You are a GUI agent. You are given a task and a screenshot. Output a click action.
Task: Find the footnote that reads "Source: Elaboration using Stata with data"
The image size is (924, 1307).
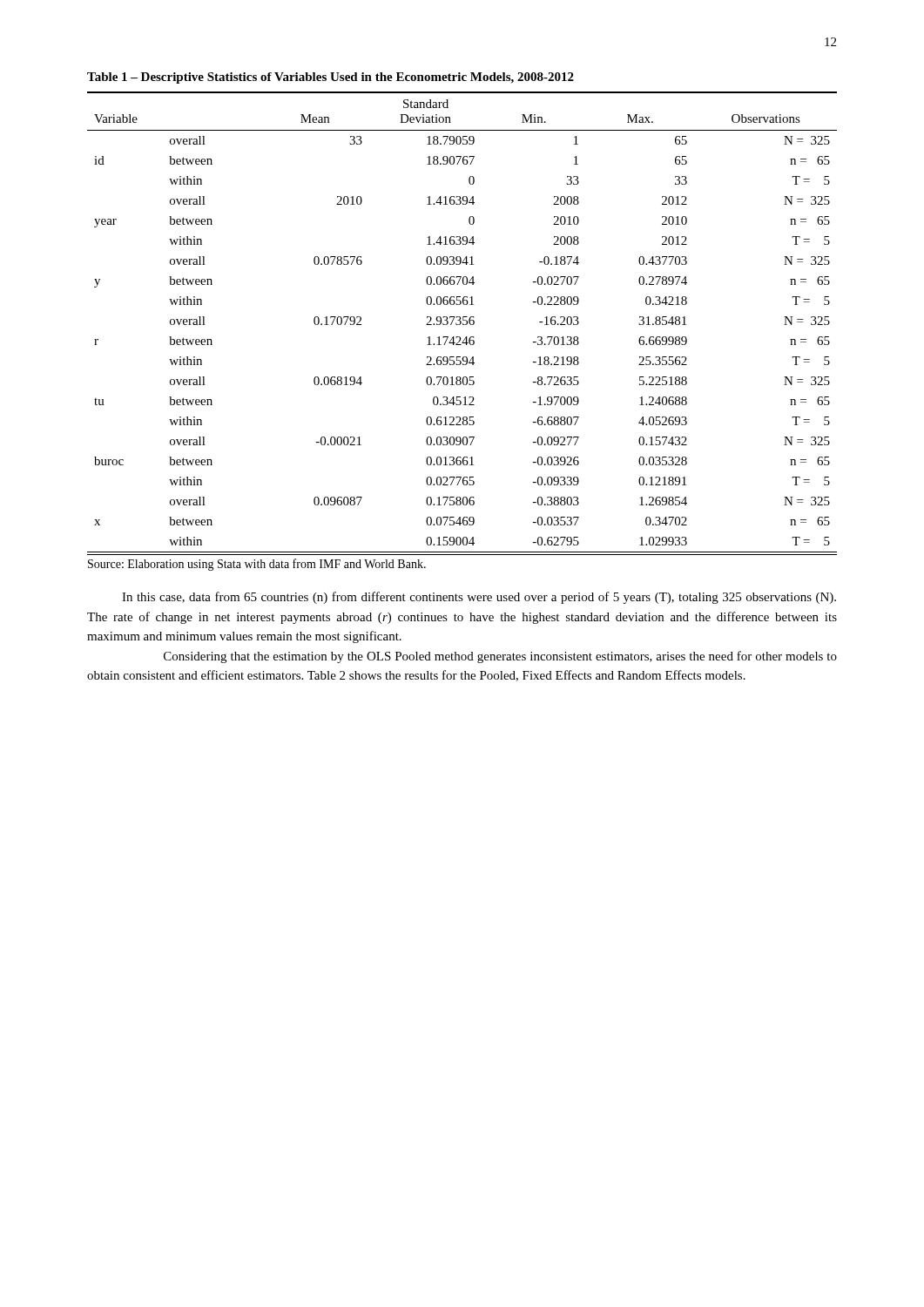pos(257,564)
